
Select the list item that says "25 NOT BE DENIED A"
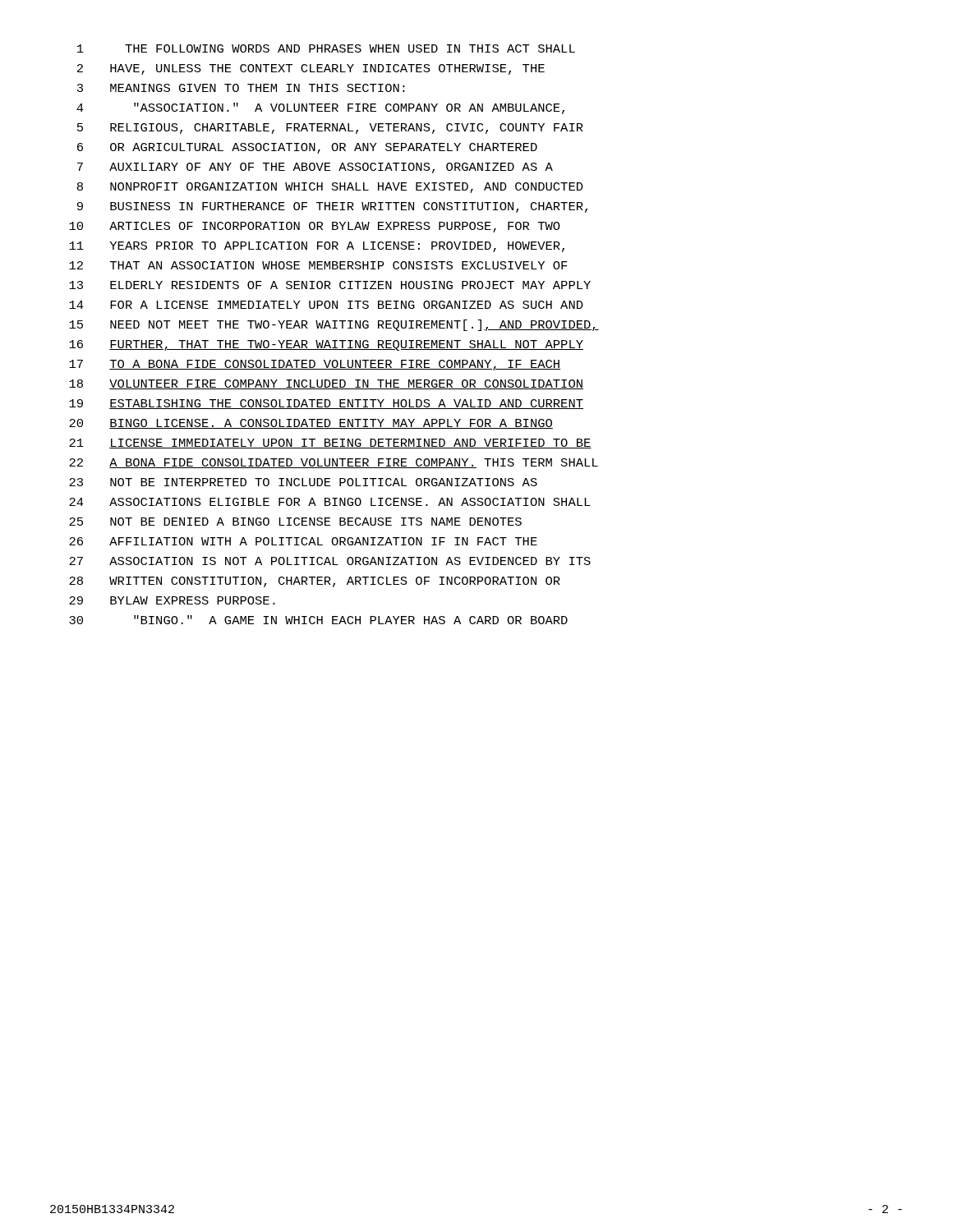tap(476, 523)
